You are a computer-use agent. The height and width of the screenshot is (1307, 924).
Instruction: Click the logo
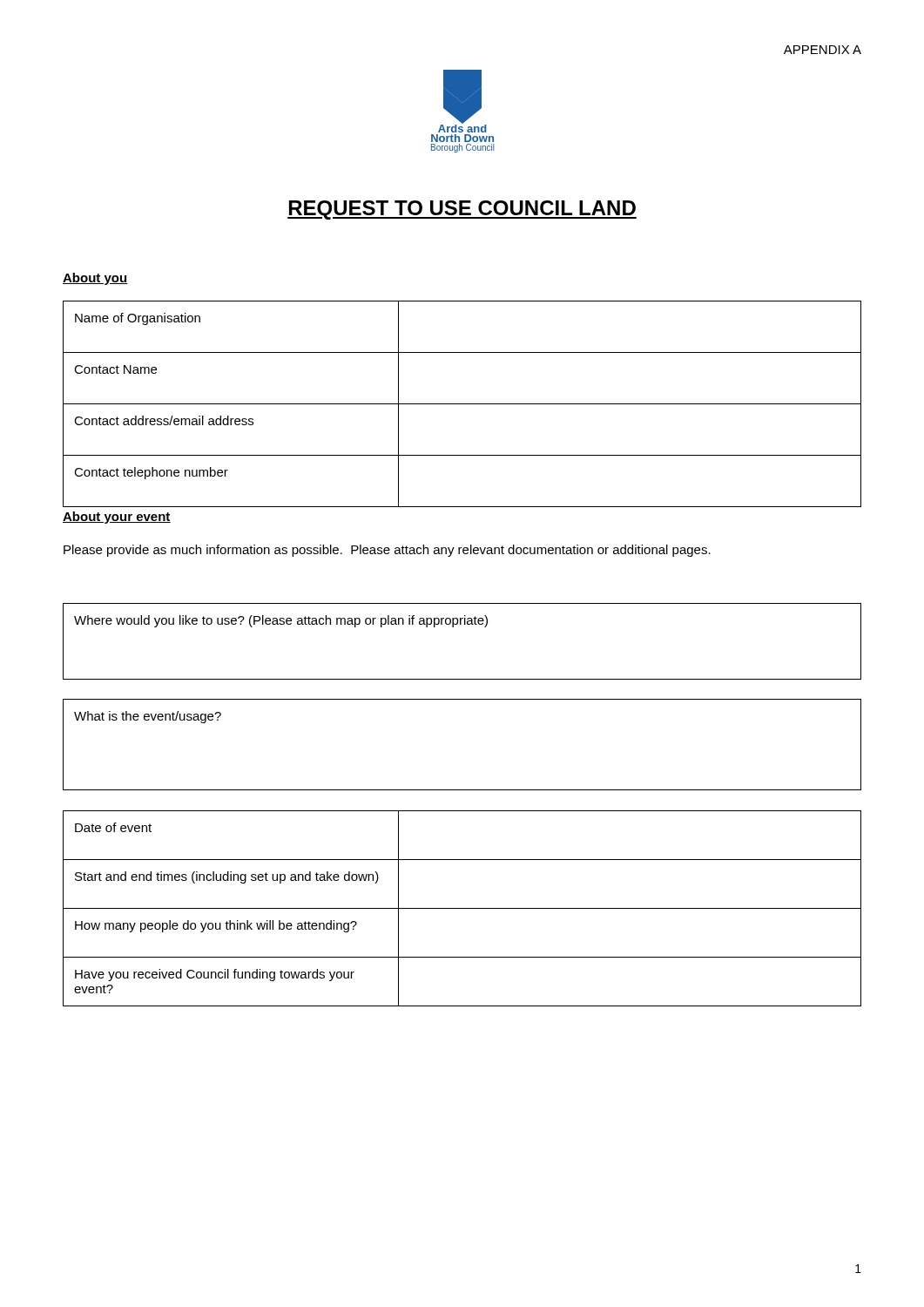(x=462, y=111)
